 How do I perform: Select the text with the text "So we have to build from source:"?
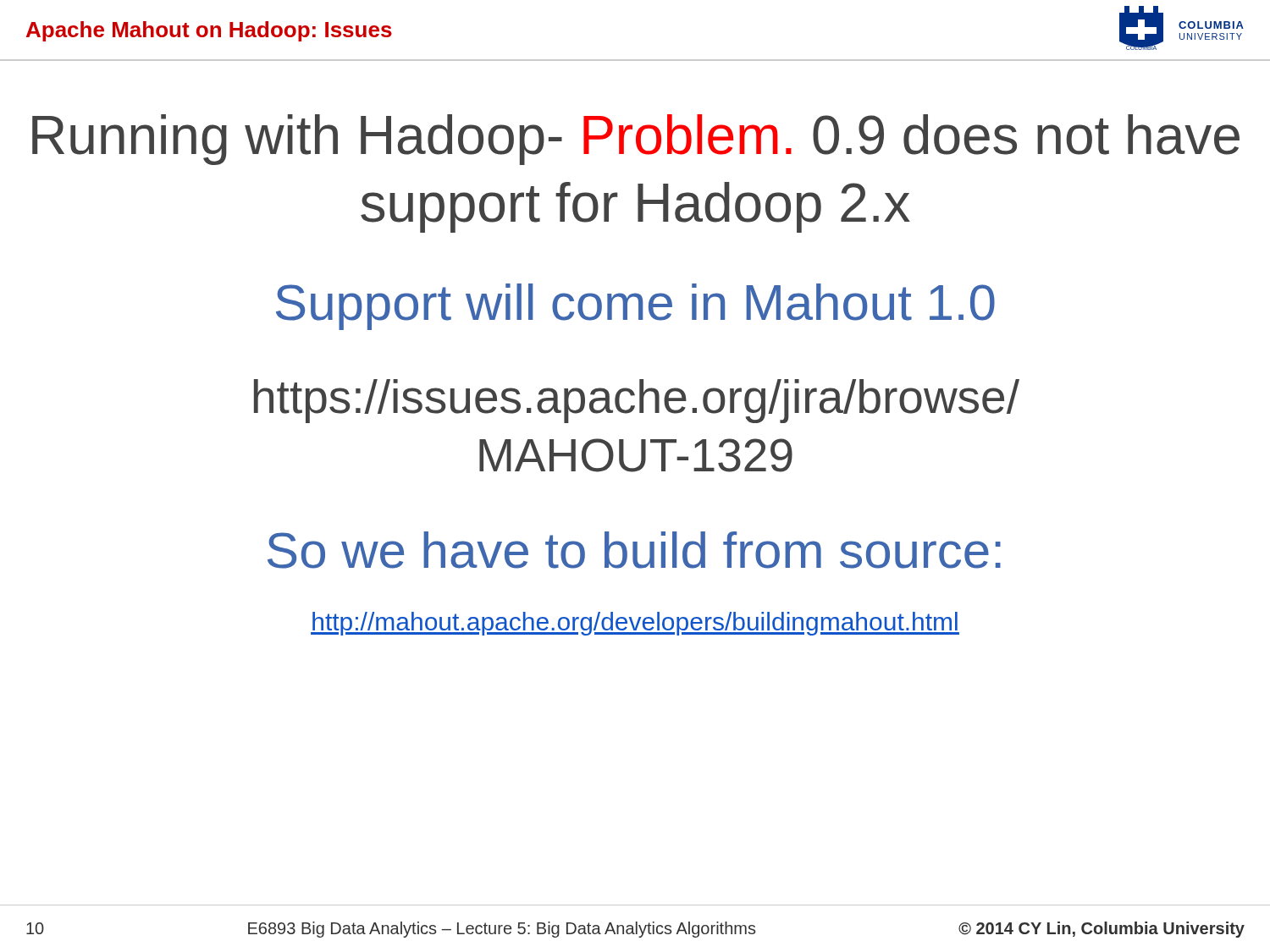tap(635, 550)
